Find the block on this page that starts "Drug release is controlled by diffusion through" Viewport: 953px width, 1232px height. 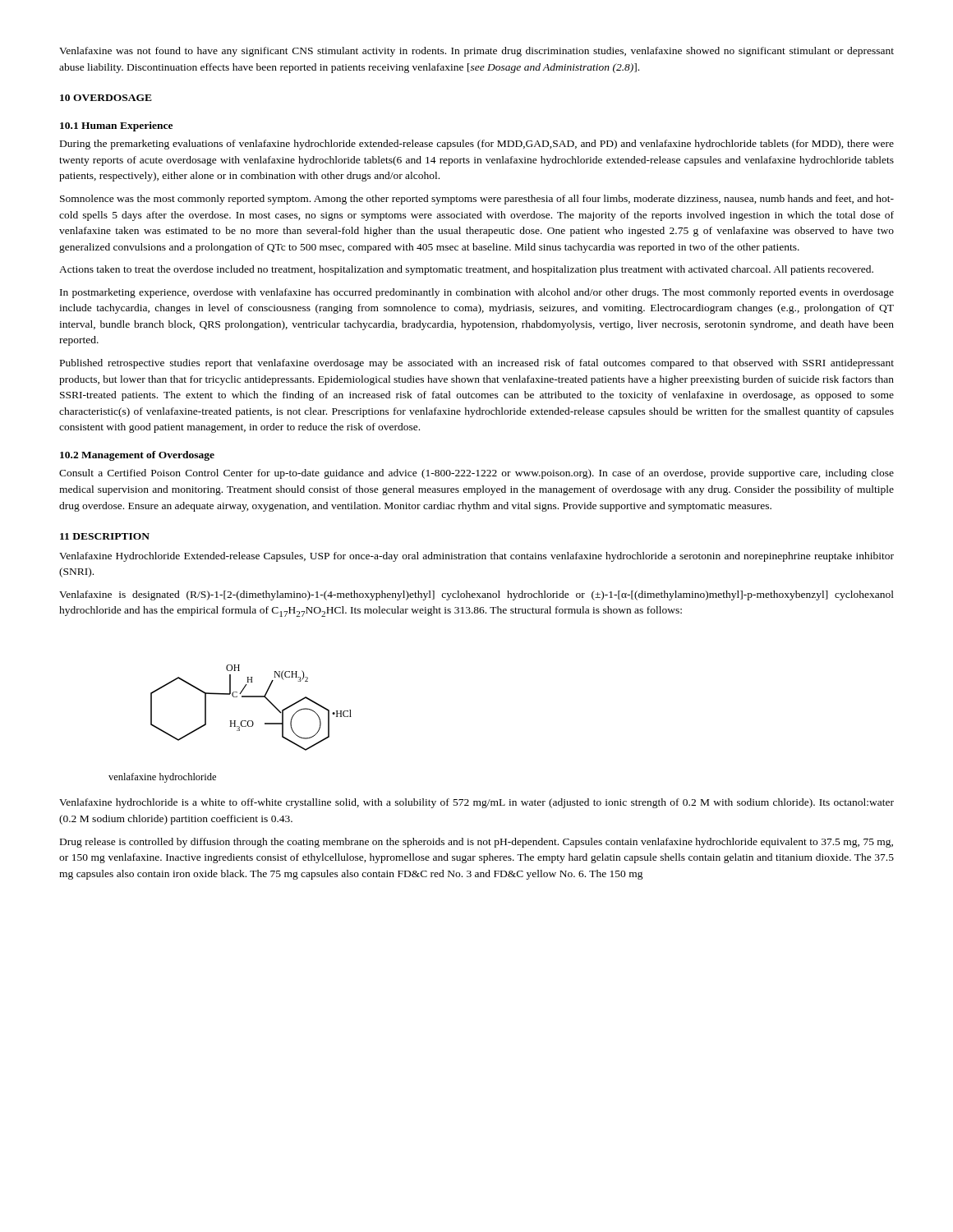[476, 857]
